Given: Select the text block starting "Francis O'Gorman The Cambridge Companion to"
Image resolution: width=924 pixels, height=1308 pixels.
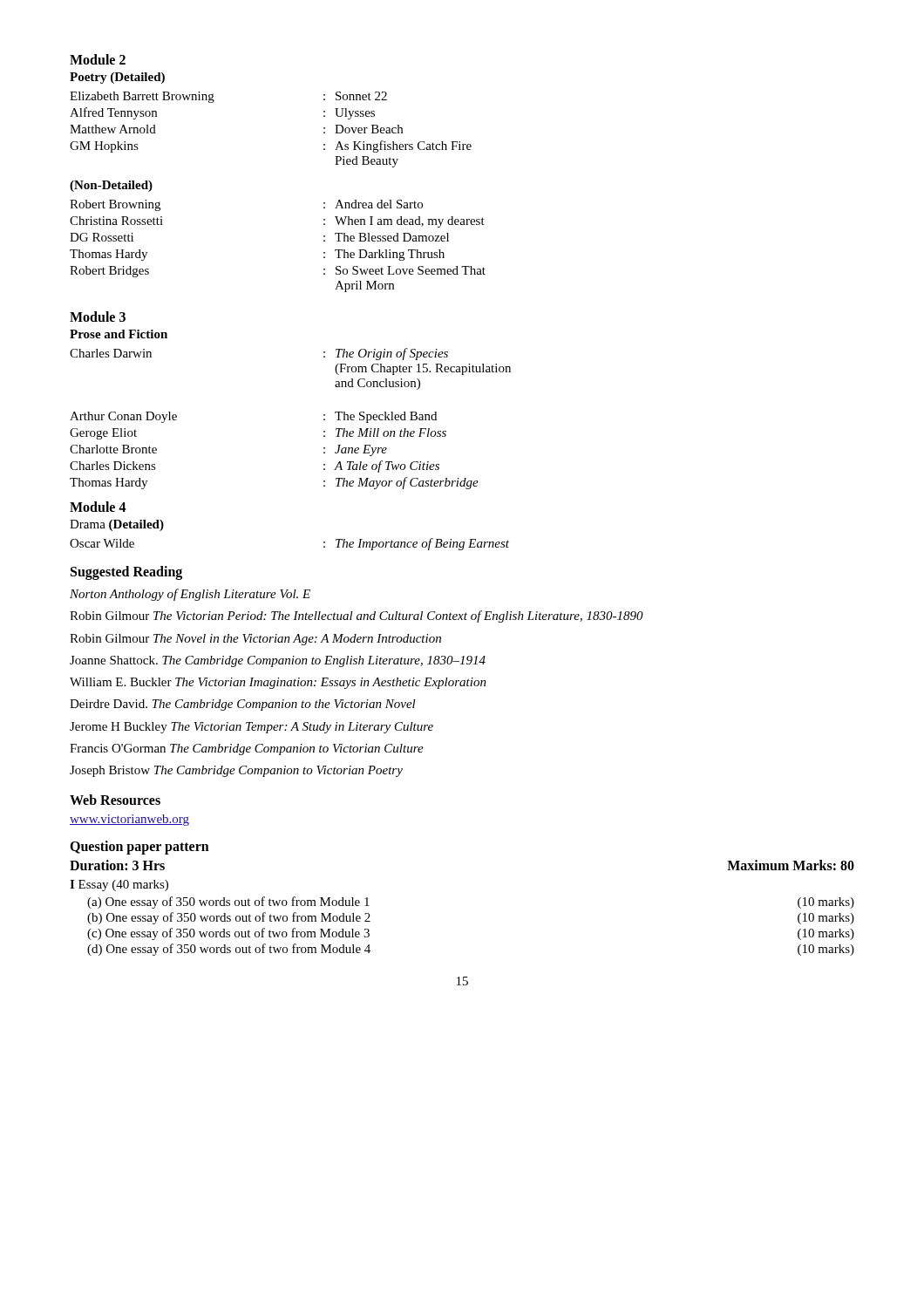Looking at the screenshot, I should coord(247,748).
